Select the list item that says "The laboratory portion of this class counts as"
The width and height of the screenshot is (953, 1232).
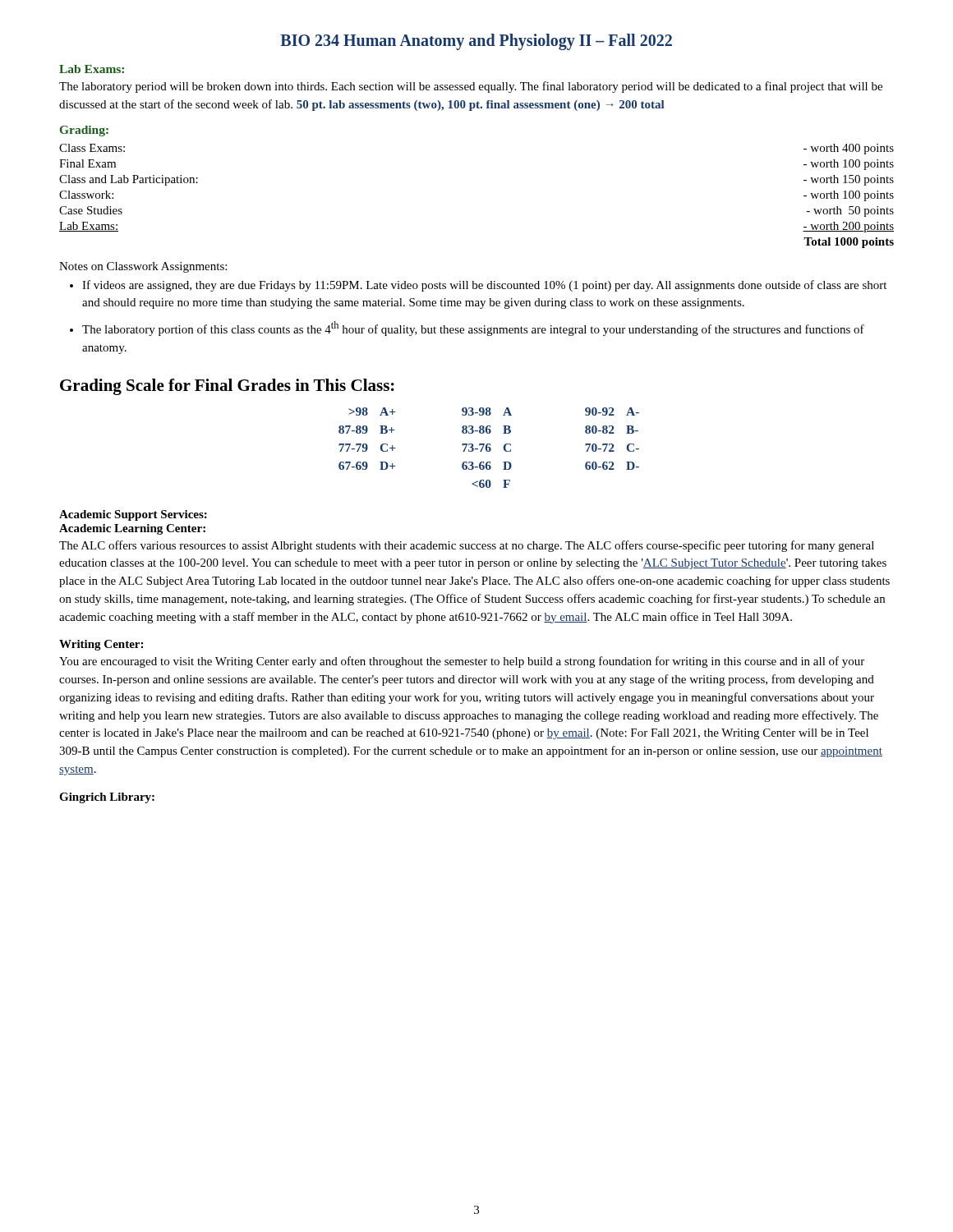(x=473, y=337)
